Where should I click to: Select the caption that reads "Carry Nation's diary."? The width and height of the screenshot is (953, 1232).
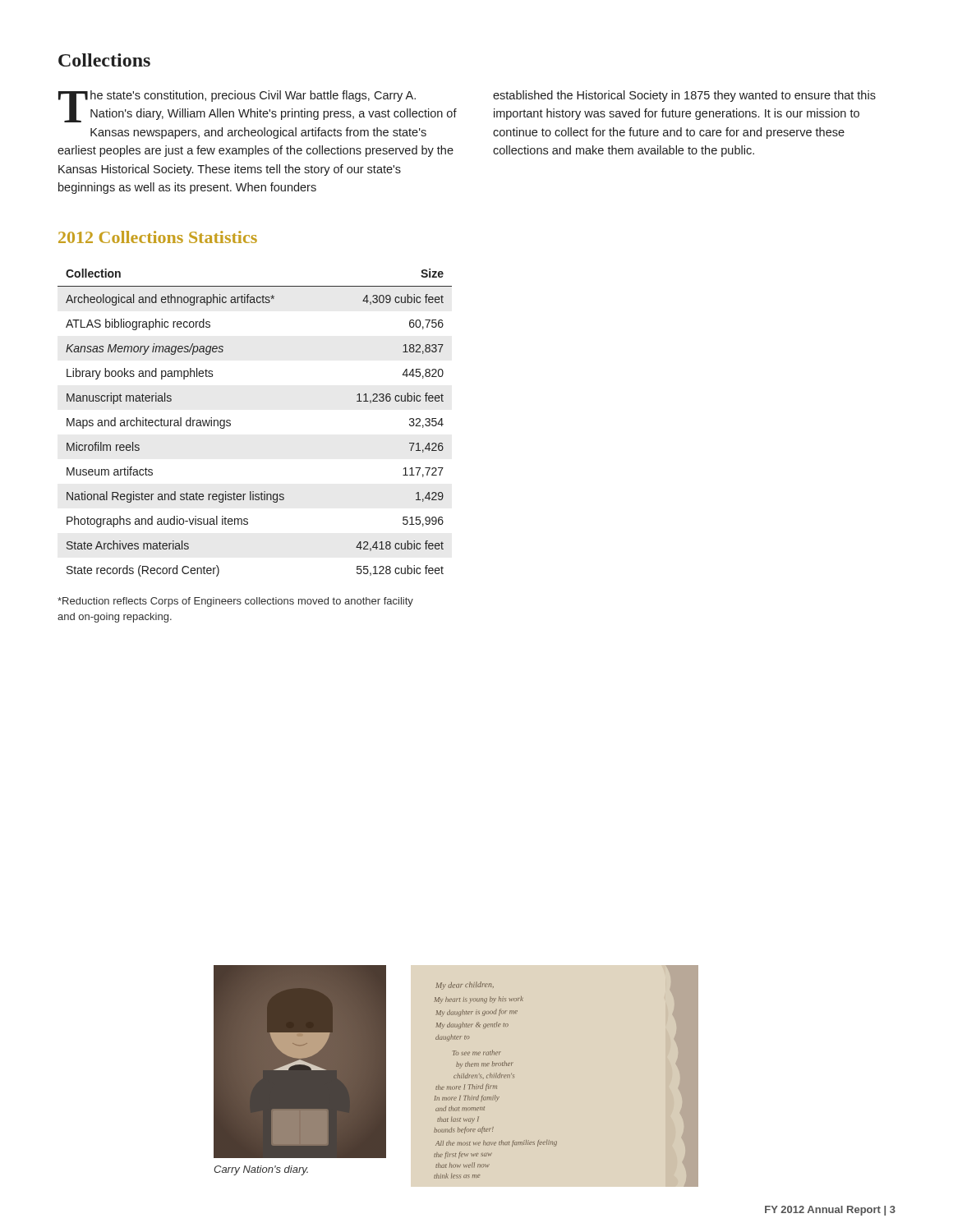(x=261, y=1169)
